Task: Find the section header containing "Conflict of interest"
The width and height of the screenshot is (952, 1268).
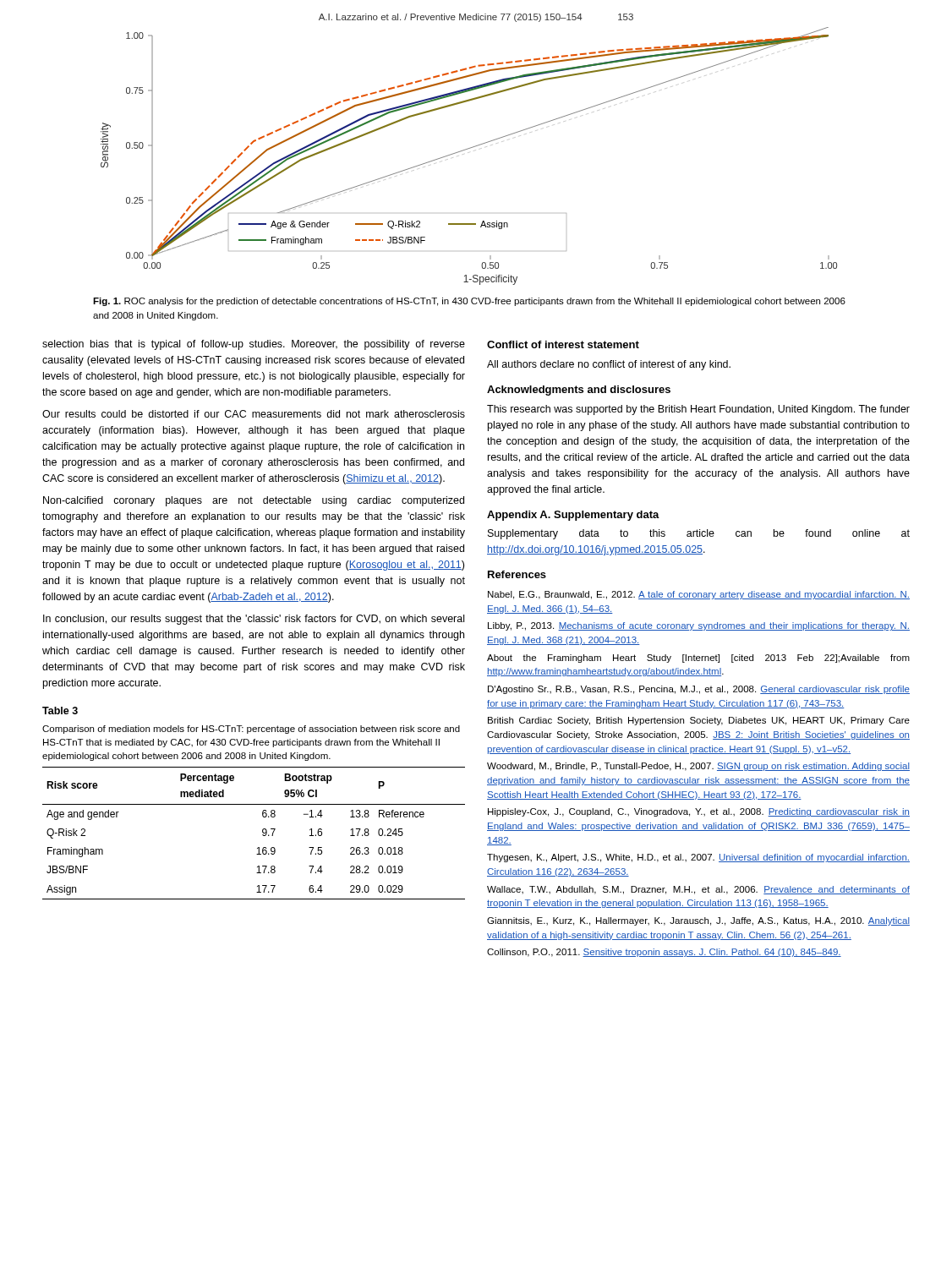Action: pos(563,345)
